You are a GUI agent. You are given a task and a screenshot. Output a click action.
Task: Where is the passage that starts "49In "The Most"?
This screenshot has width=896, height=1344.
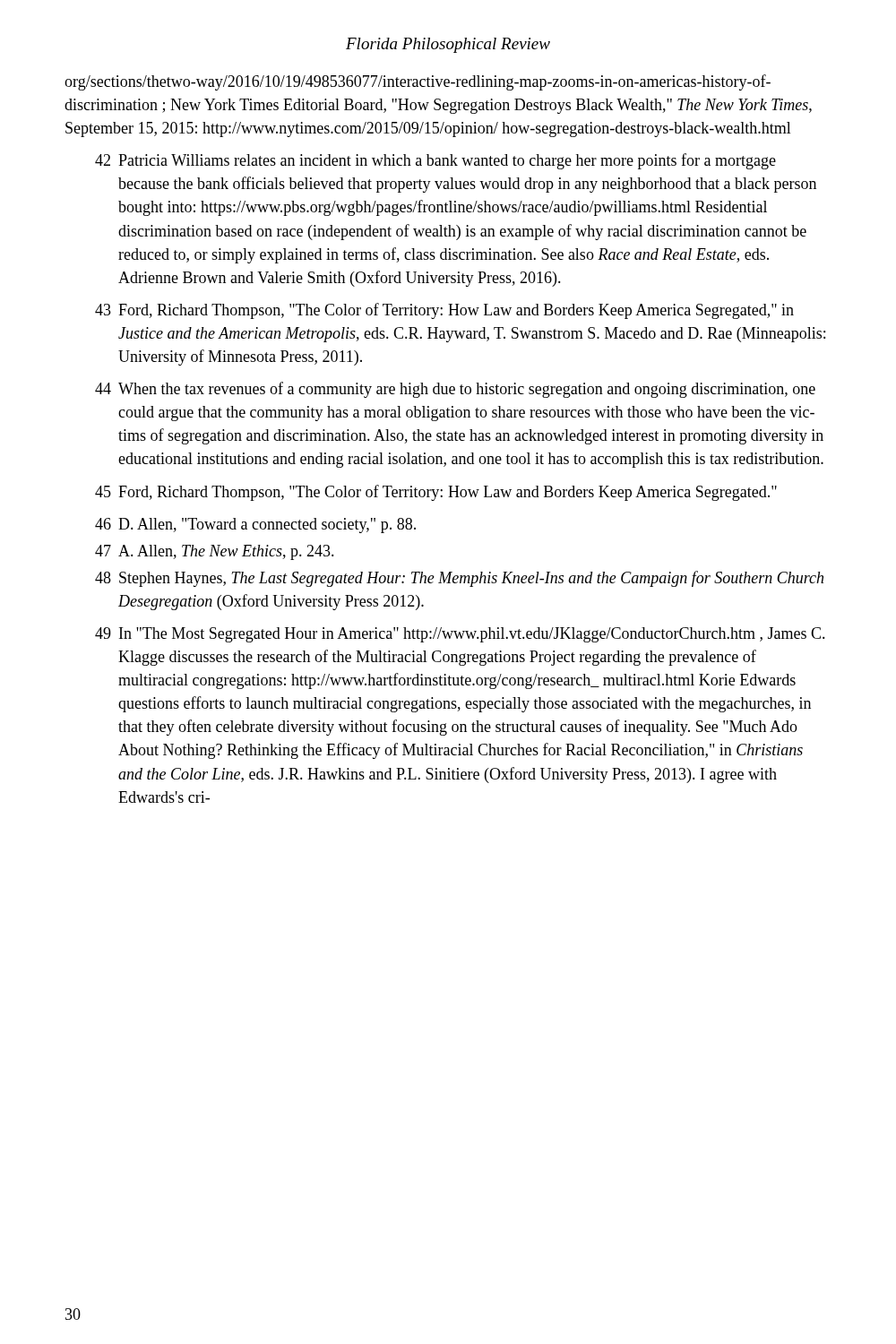447,715
